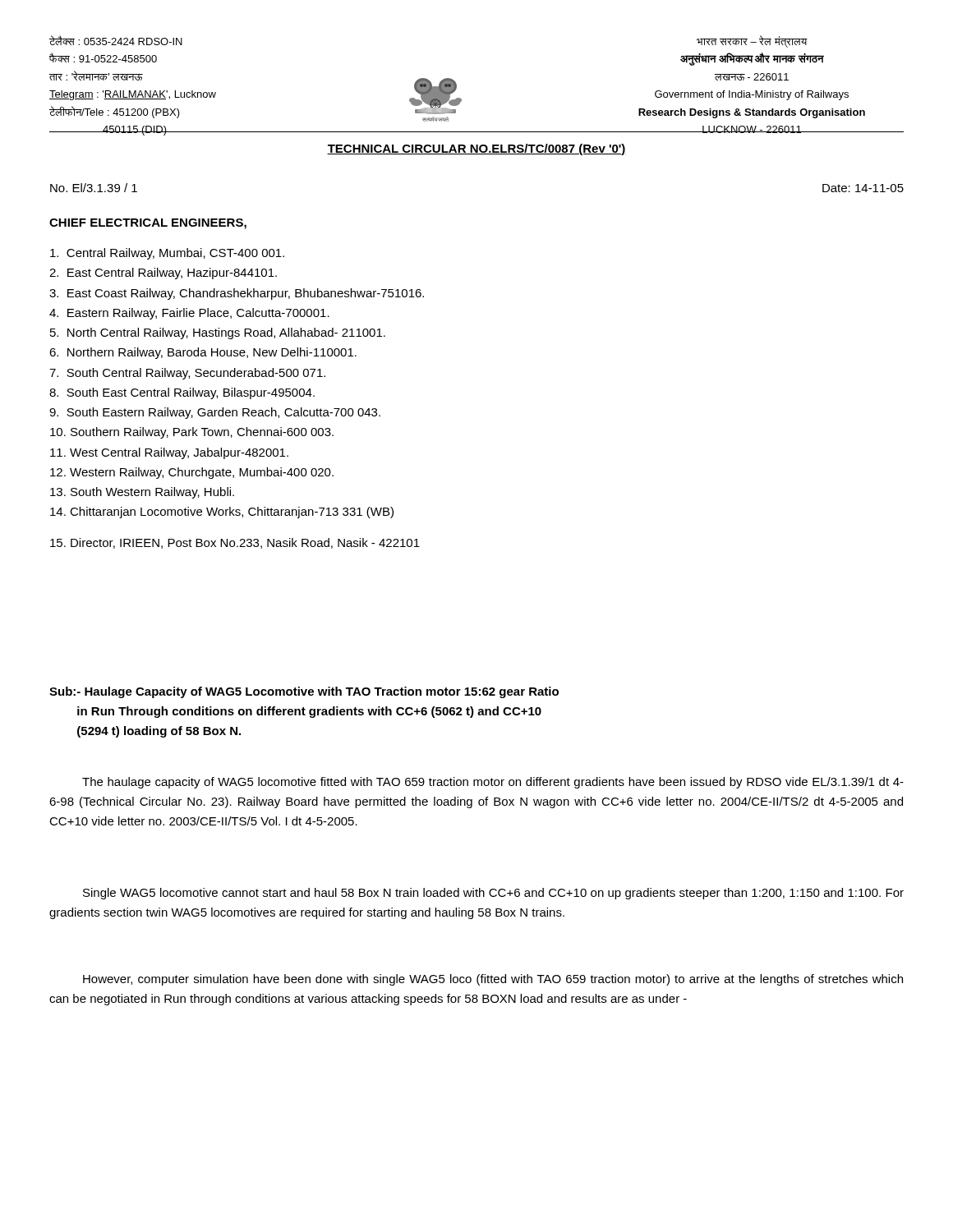Select the list item that says "8. South East"
The height and width of the screenshot is (1232, 953).
tap(182, 392)
